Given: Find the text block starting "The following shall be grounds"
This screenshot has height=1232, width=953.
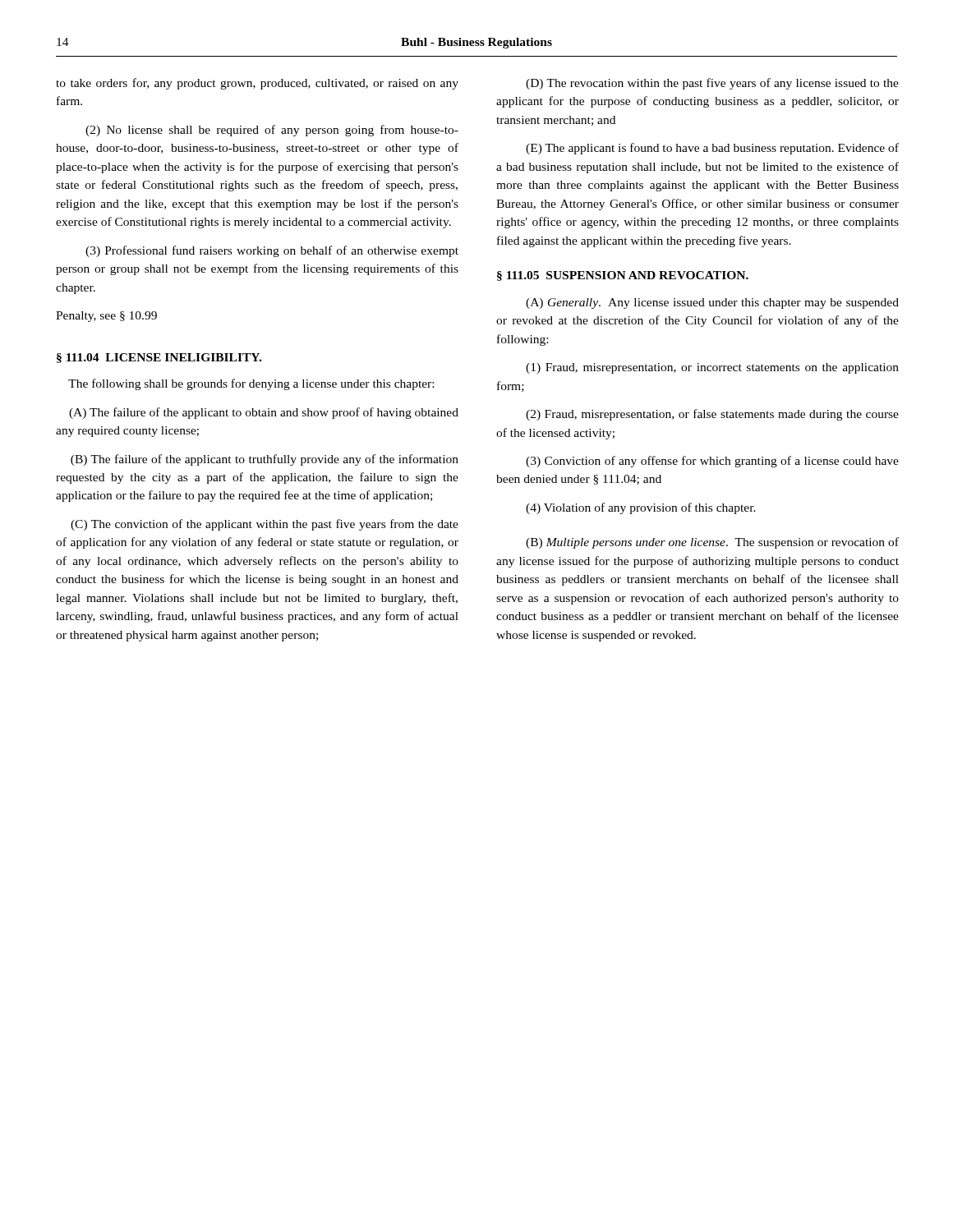Looking at the screenshot, I should (x=245, y=383).
